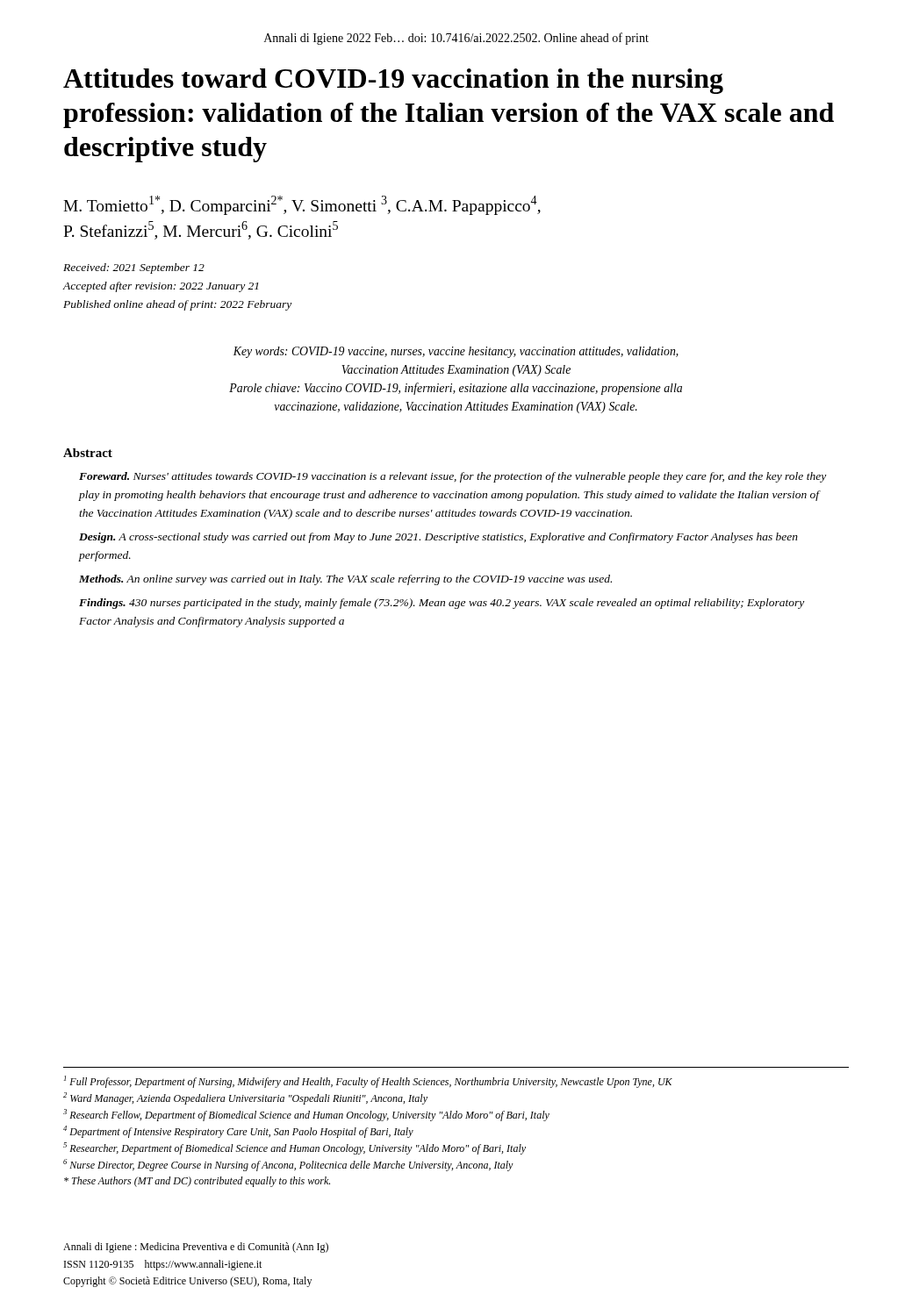Locate the section header

coord(88,453)
